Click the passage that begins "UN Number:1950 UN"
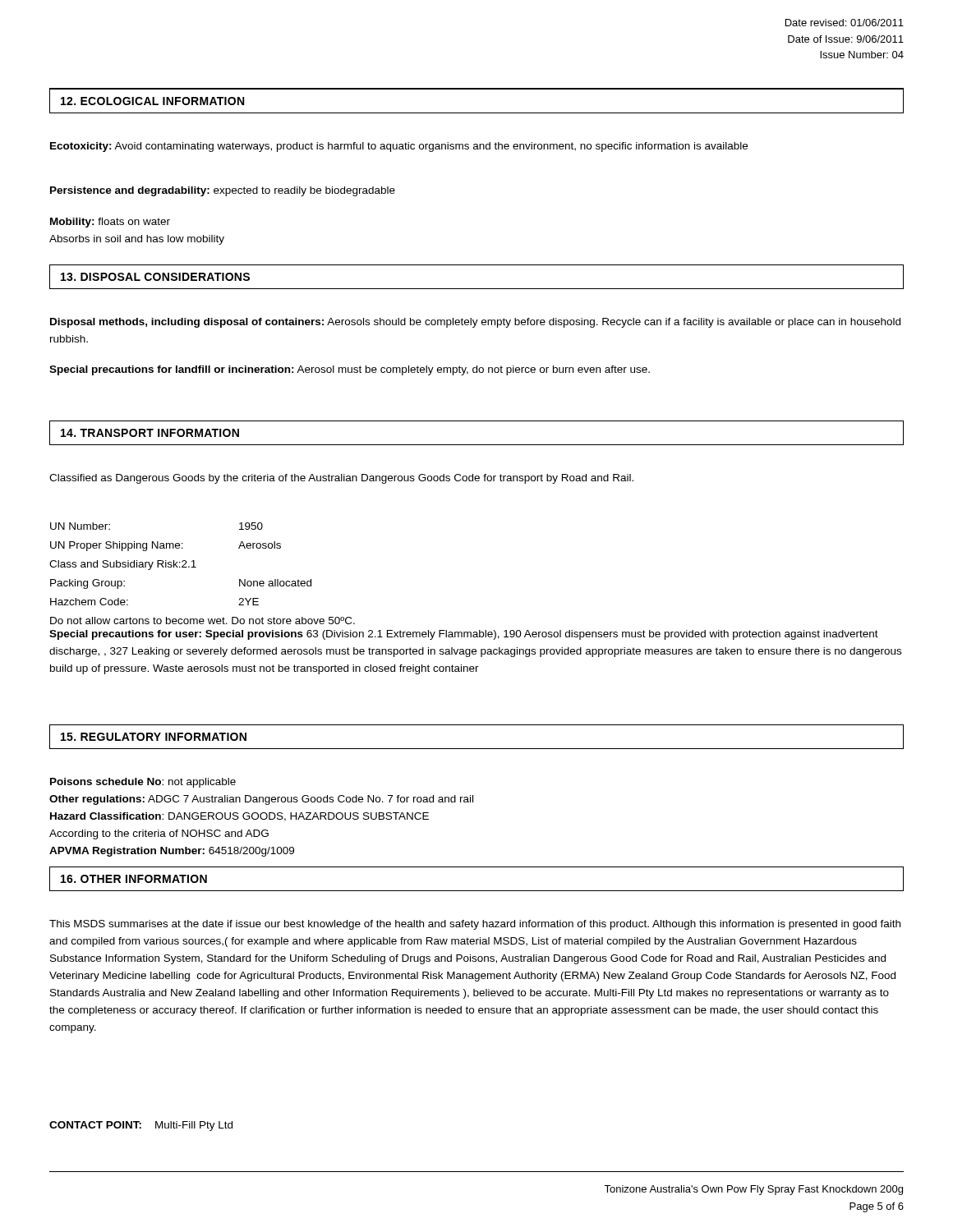 (x=81, y=526)
